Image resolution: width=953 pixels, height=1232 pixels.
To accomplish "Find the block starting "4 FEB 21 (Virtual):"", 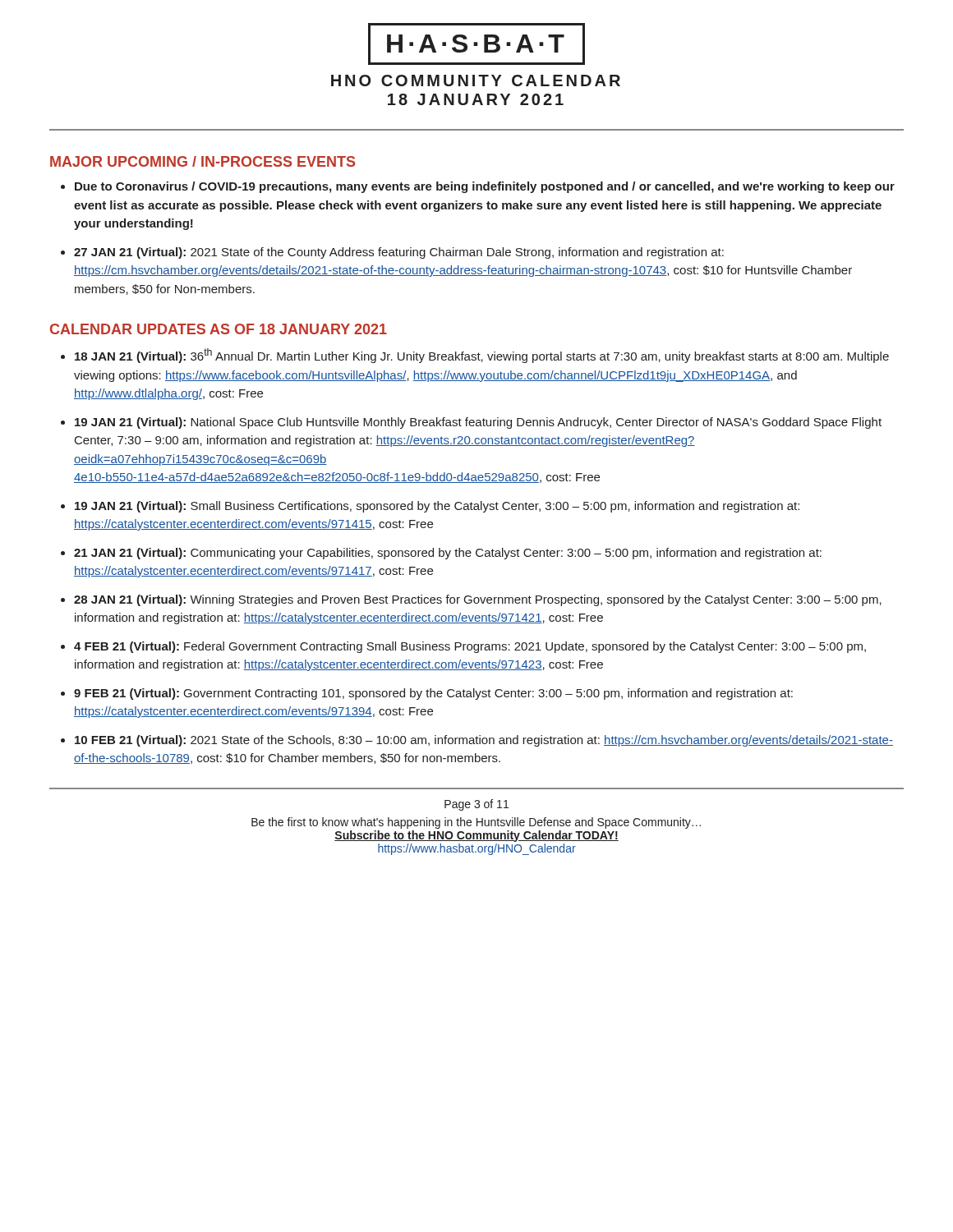I will (x=470, y=655).
